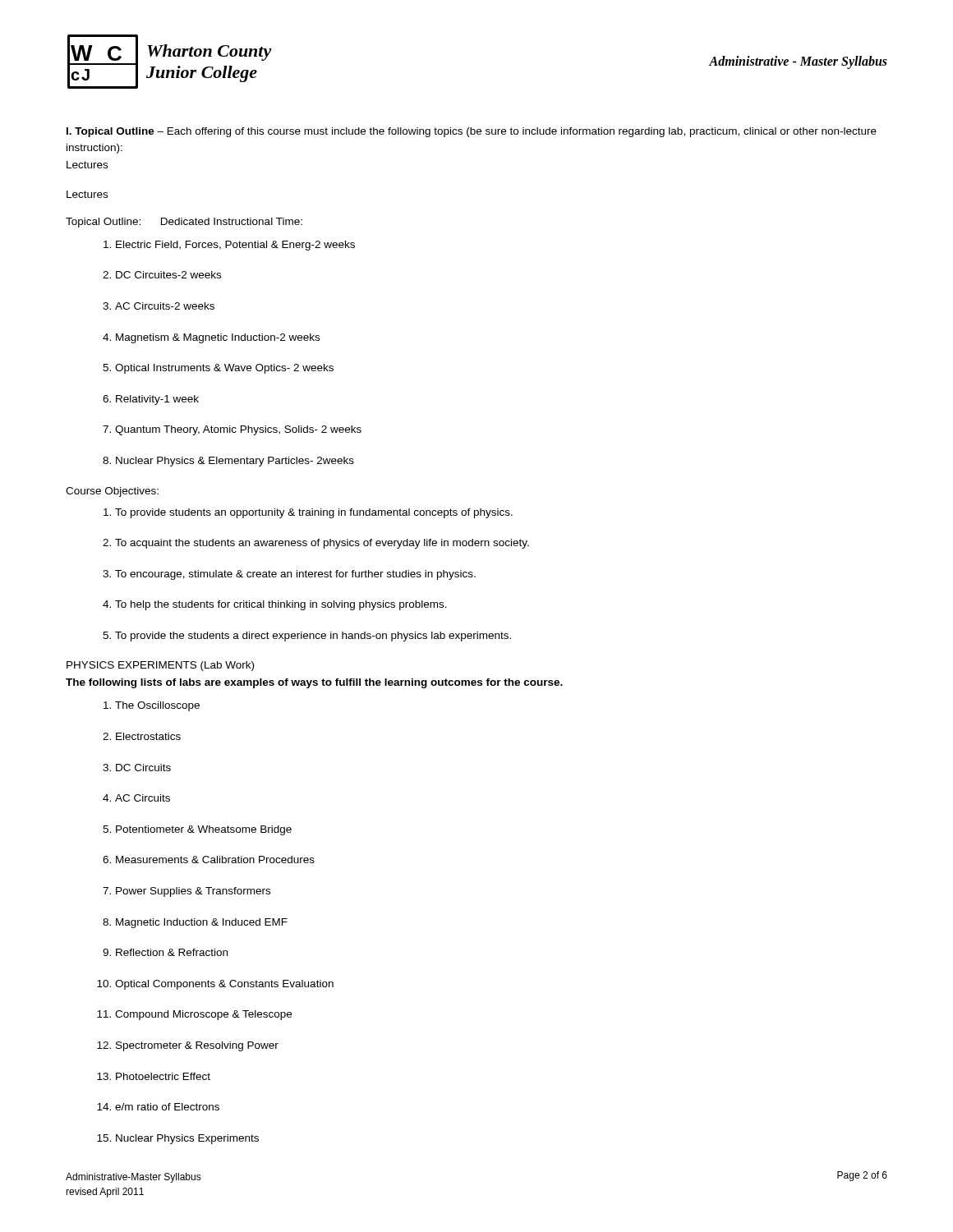
Task: Find the element starting "Magnetism & Magnetic Induction-2 weeks"
Action: tap(211, 338)
